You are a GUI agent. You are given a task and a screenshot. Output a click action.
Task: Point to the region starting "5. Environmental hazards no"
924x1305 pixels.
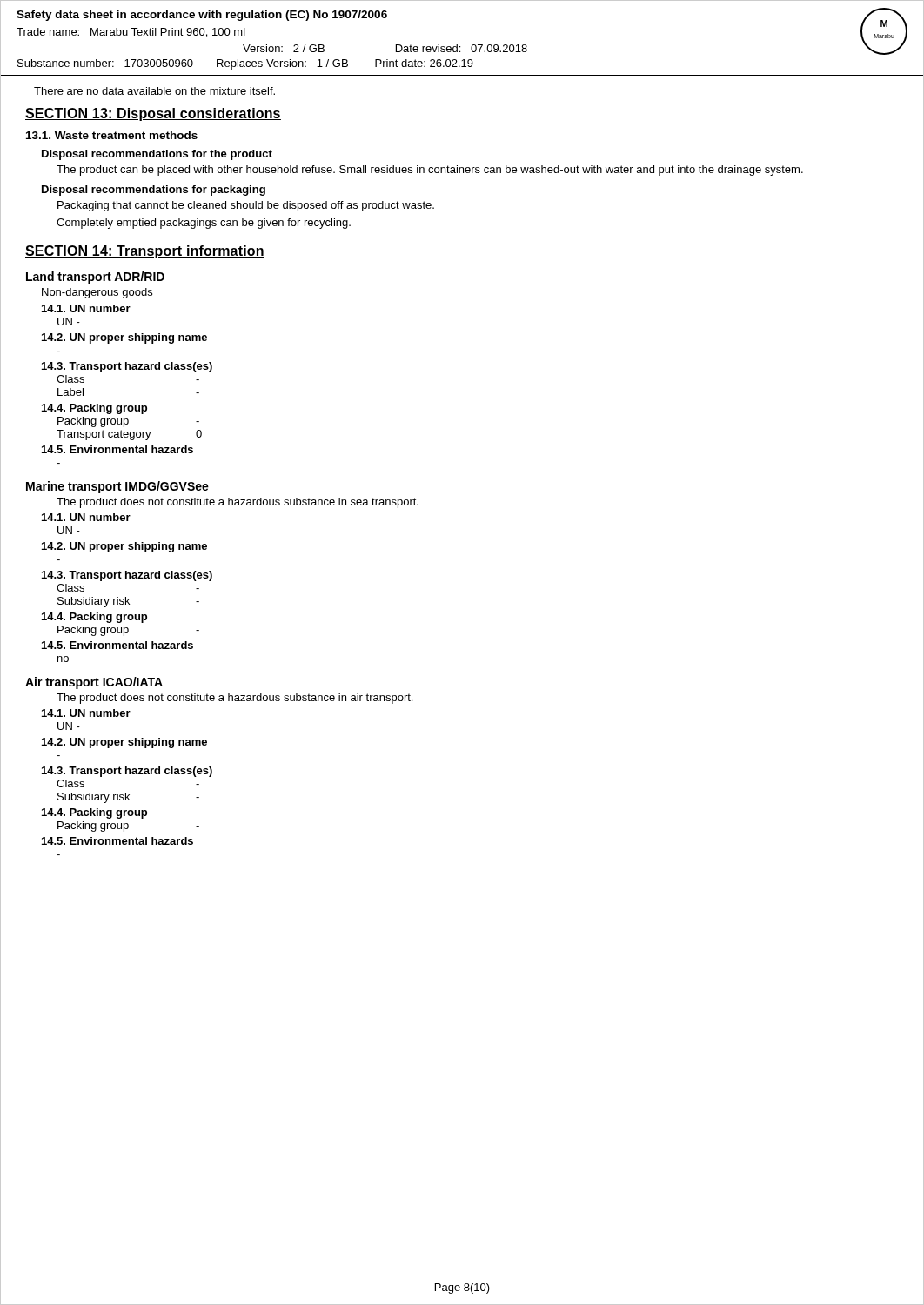point(117,645)
